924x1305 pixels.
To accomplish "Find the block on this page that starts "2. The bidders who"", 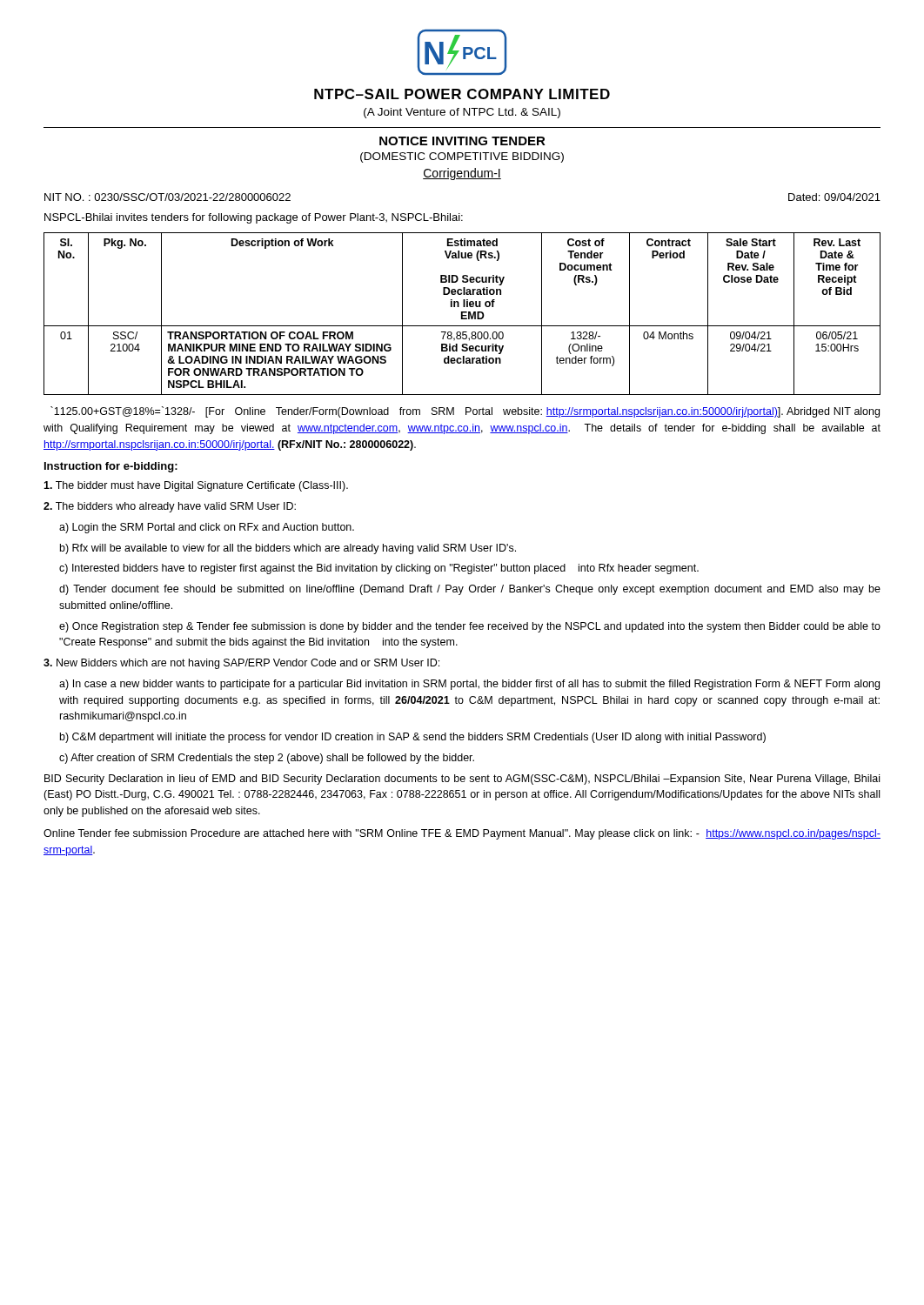I will pyautogui.click(x=170, y=506).
